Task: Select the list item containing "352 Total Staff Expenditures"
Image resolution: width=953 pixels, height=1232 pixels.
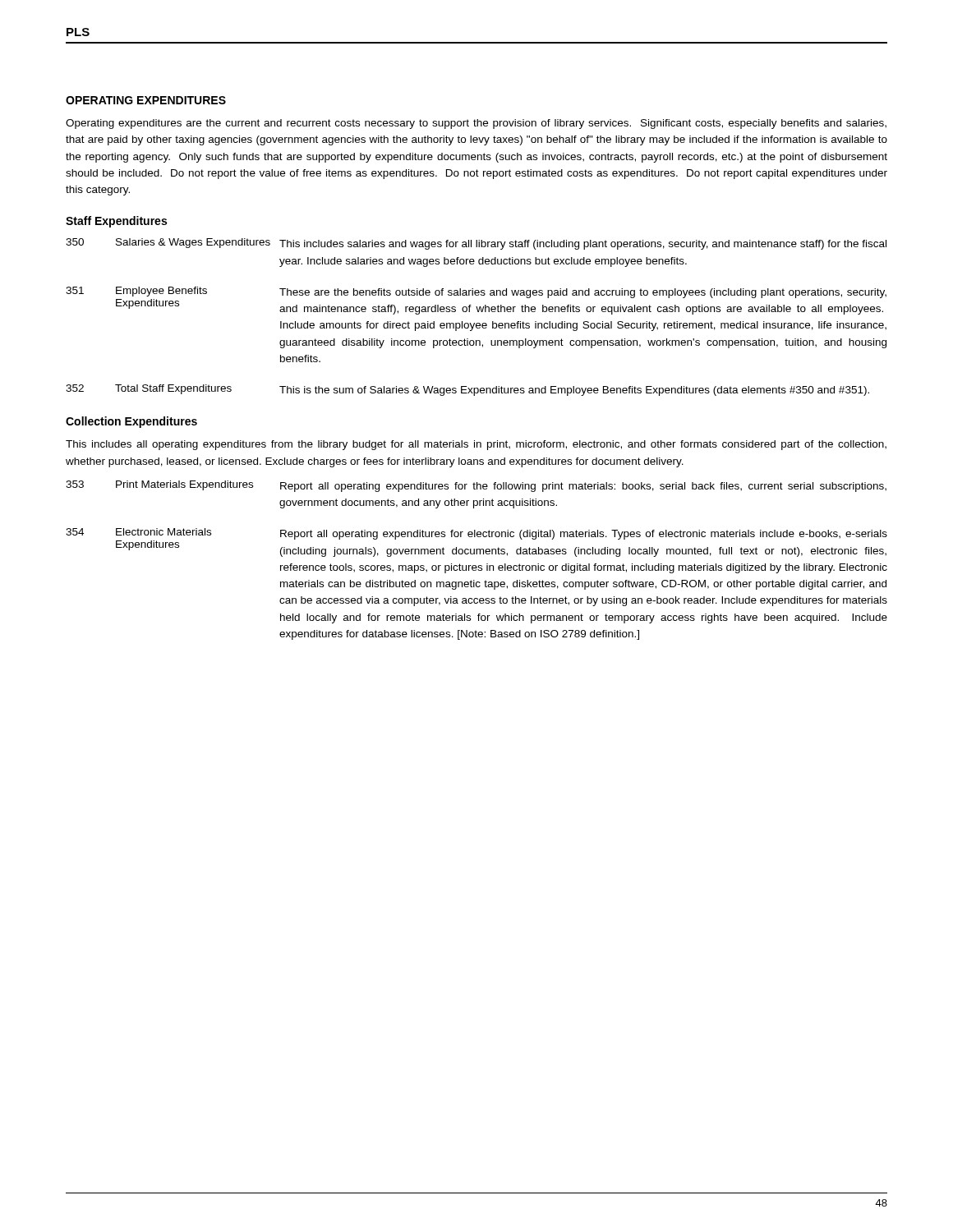Action: 476,390
